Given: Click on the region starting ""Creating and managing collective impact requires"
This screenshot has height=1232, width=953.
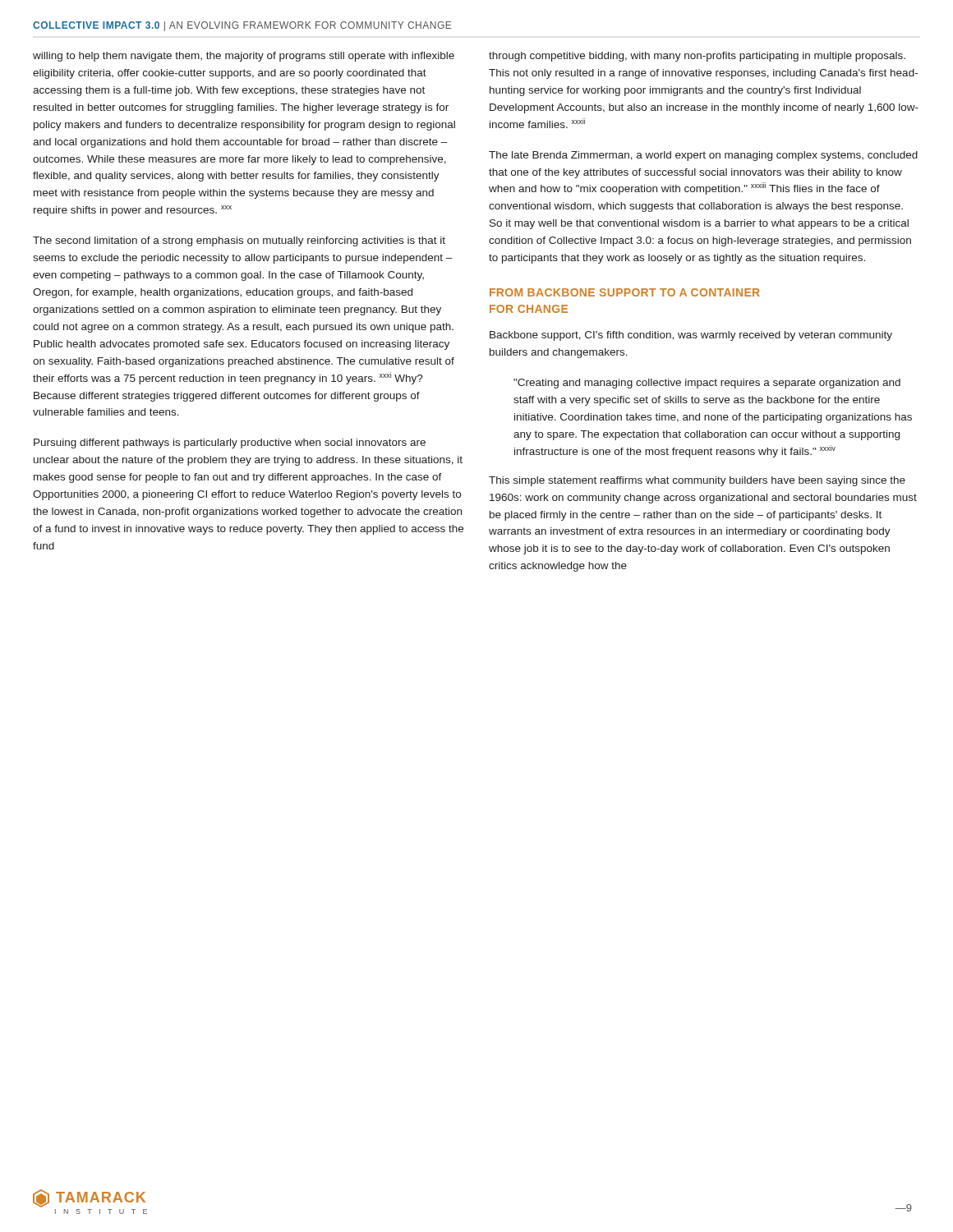Looking at the screenshot, I should tap(713, 417).
